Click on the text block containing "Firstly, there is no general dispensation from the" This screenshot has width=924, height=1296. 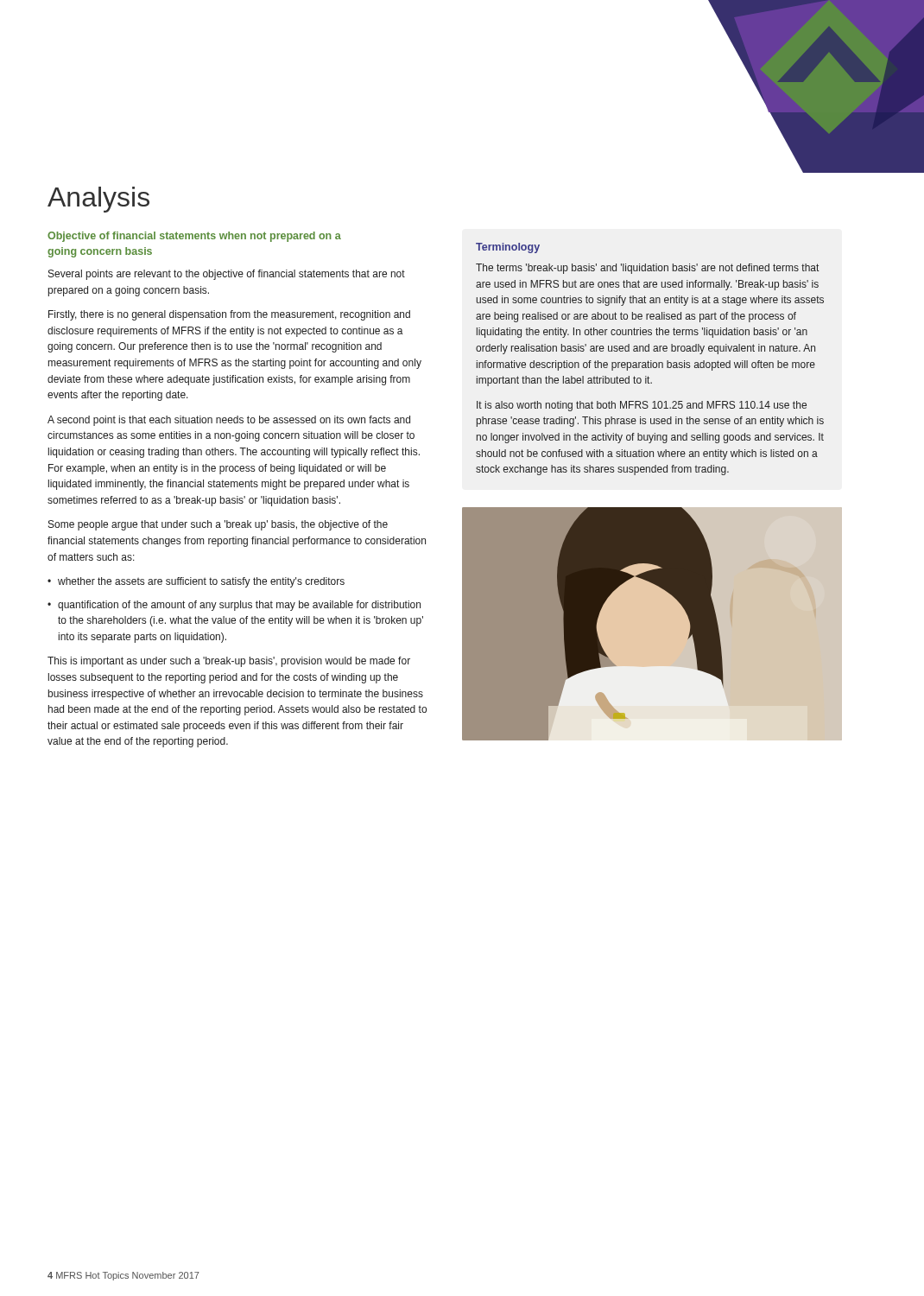[x=234, y=355]
